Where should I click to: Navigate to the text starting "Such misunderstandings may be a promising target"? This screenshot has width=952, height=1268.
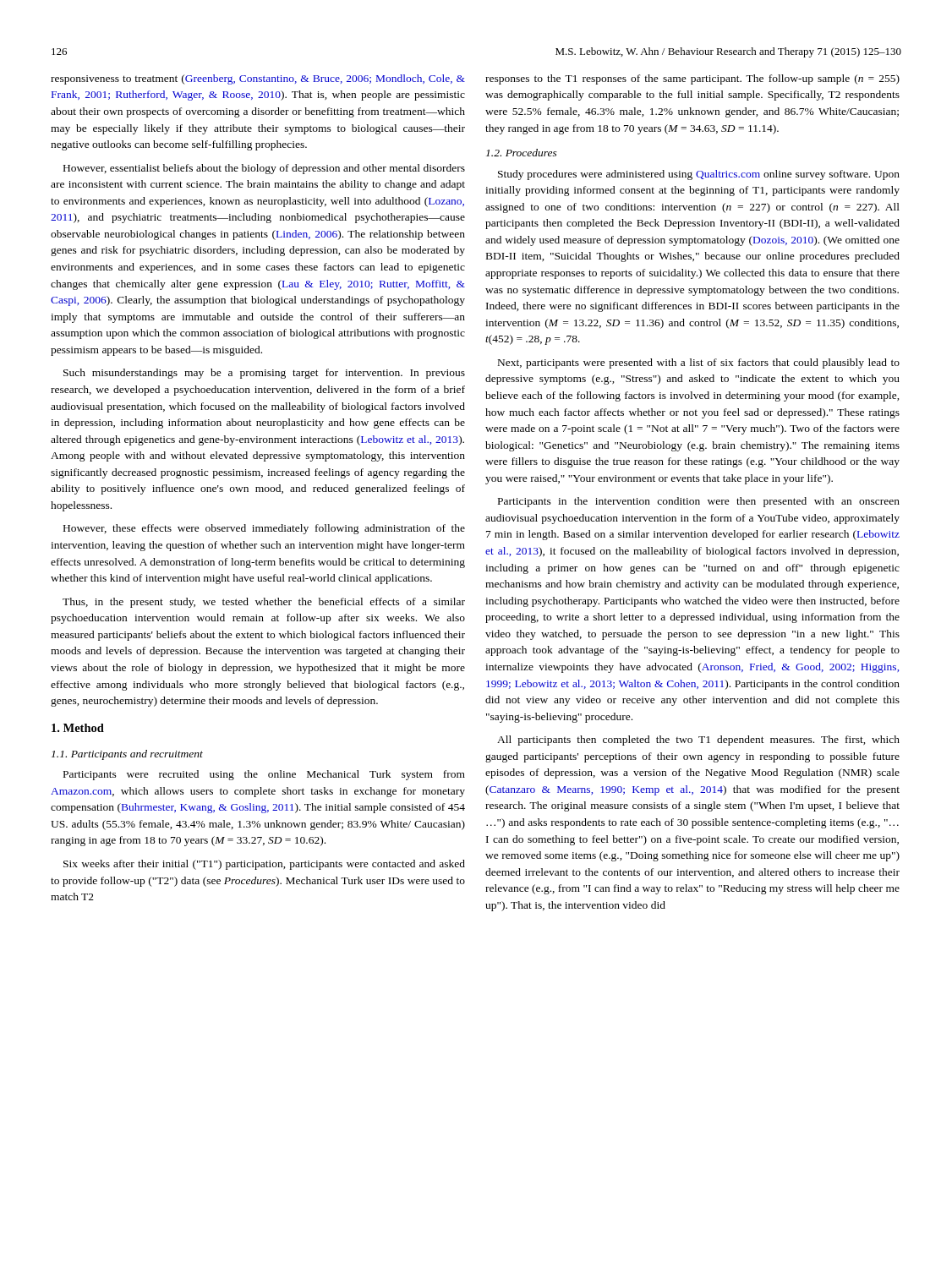pyautogui.click(x=258, y=439)
